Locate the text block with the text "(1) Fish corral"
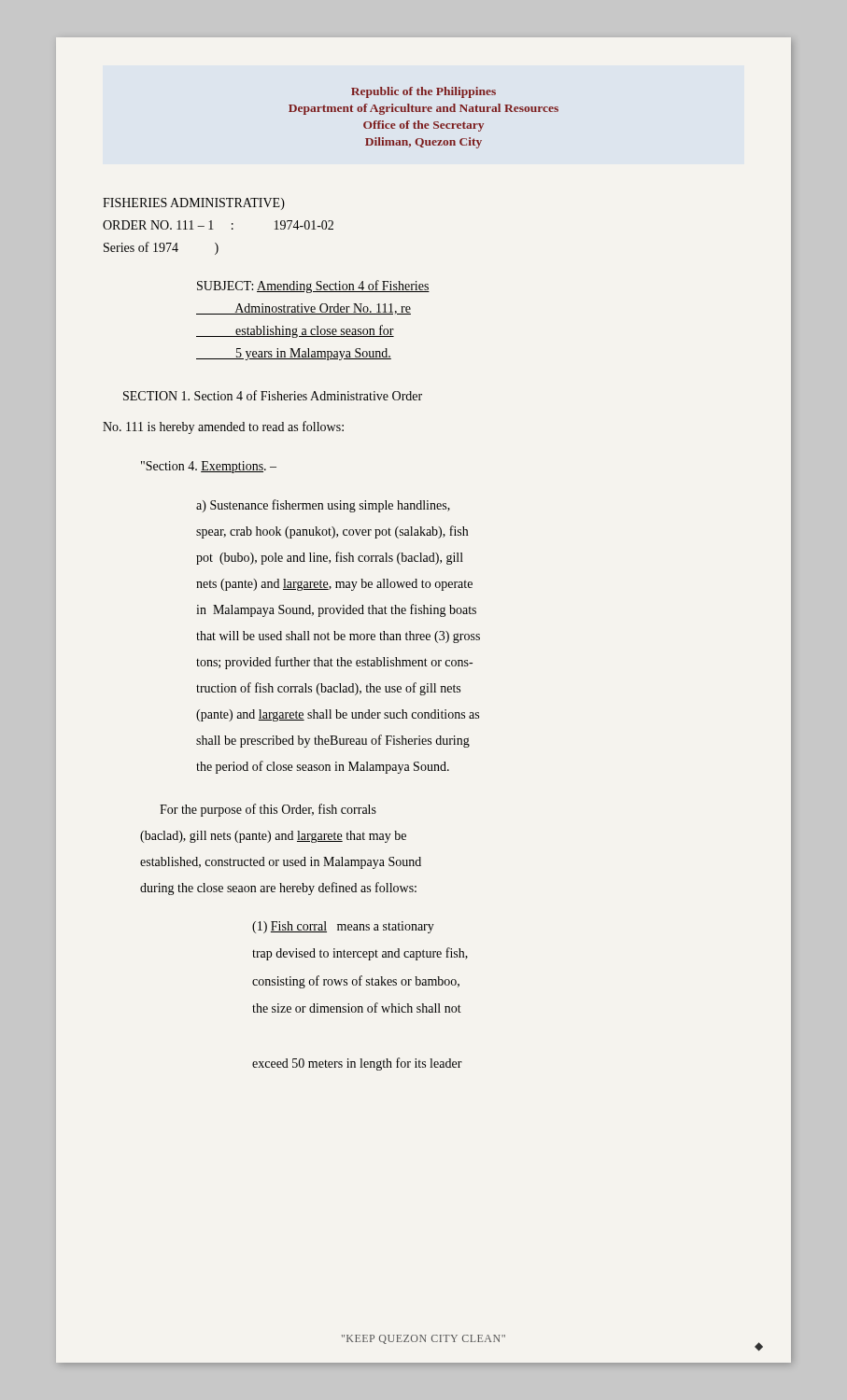Viewport: 847px width, 1400px height. pos(360,995)
